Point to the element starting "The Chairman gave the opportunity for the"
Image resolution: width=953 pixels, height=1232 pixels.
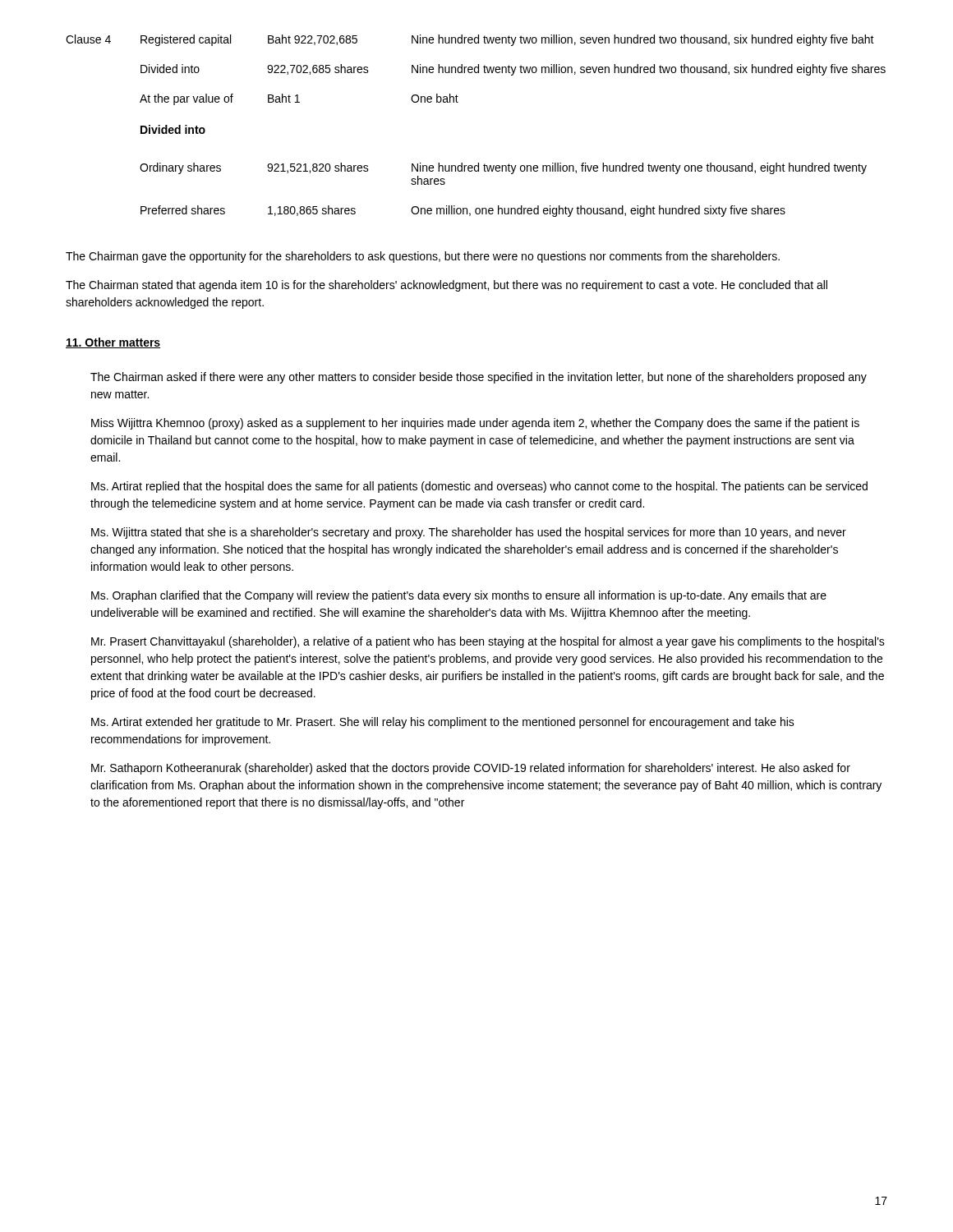[476, 257]
